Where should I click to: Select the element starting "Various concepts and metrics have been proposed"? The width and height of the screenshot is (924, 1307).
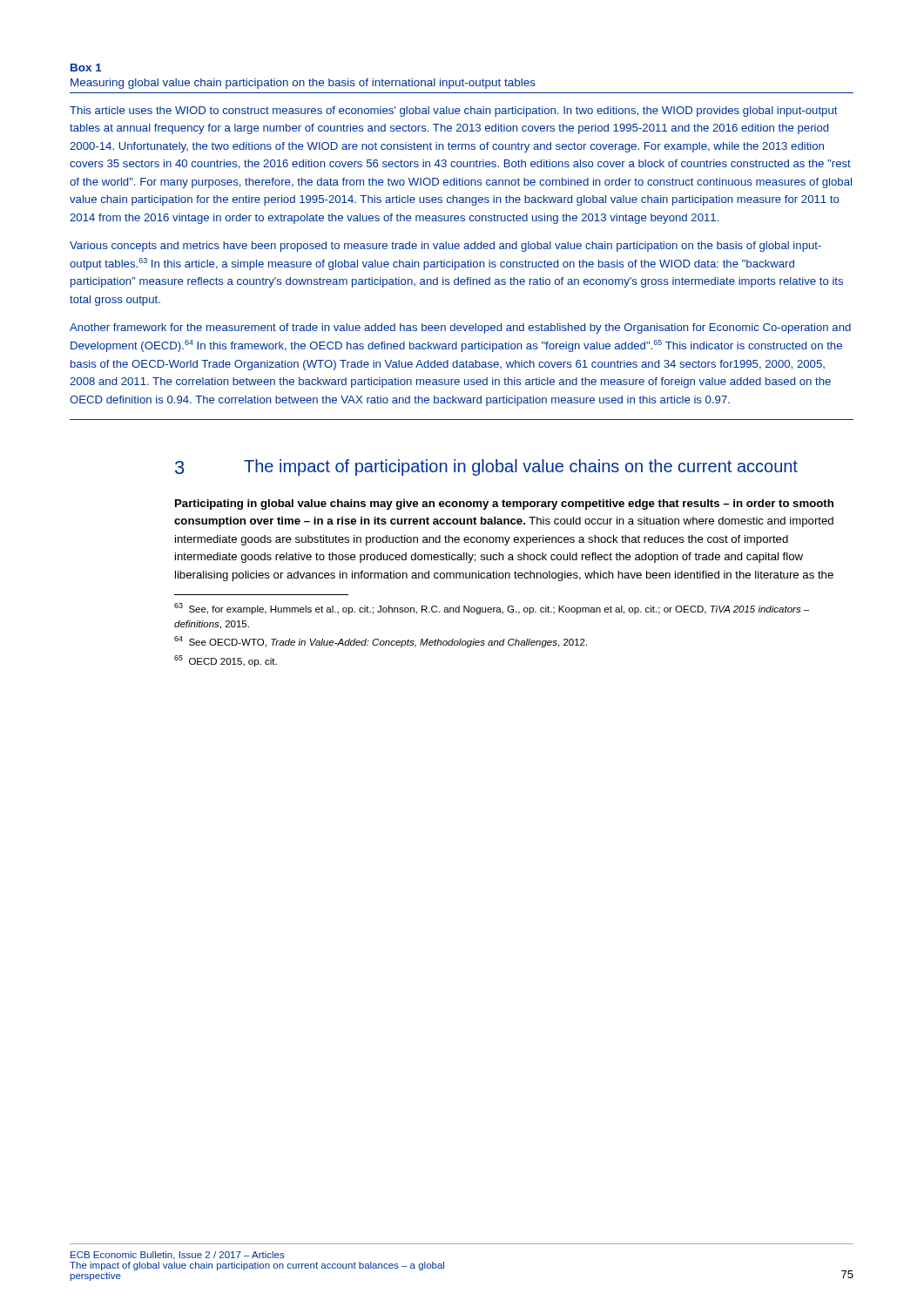(457, 272)
